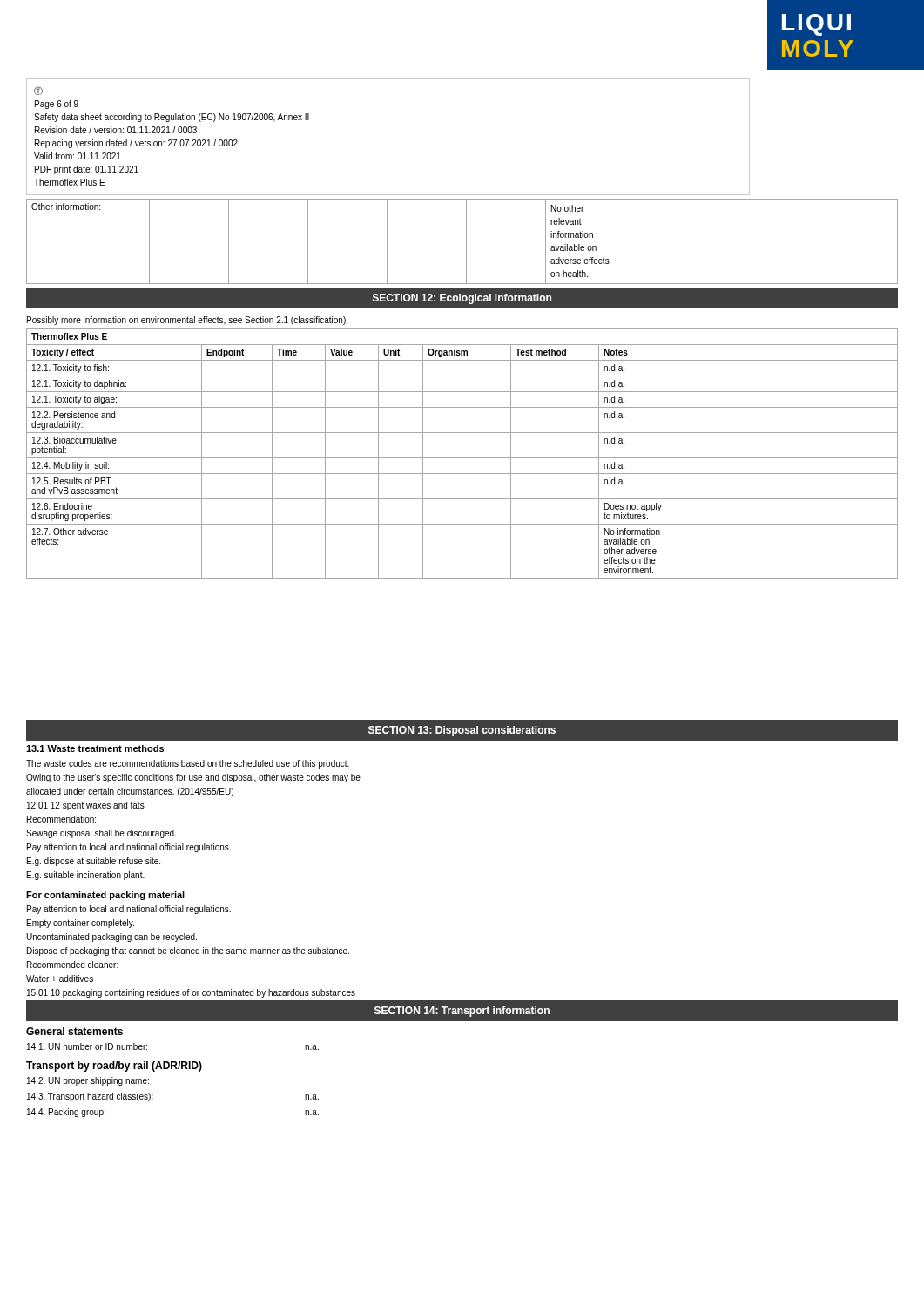Screen dimensions: 1307x924
Task: Point to the element starting "Possibly more information on environmental"
Action: tap(187, 320)
